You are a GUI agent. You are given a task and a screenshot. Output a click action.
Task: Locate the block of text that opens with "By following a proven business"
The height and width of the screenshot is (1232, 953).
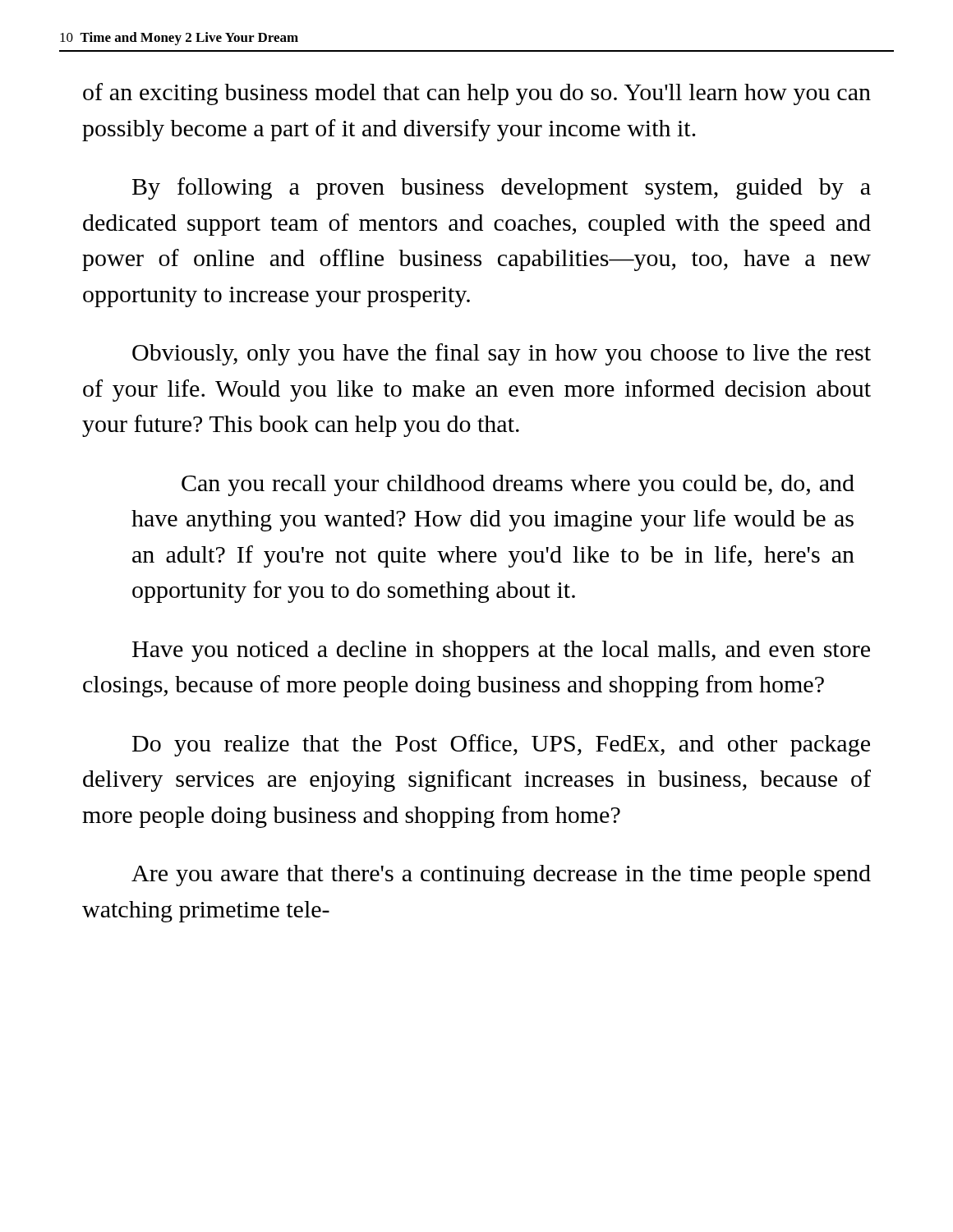coord(476,240)
